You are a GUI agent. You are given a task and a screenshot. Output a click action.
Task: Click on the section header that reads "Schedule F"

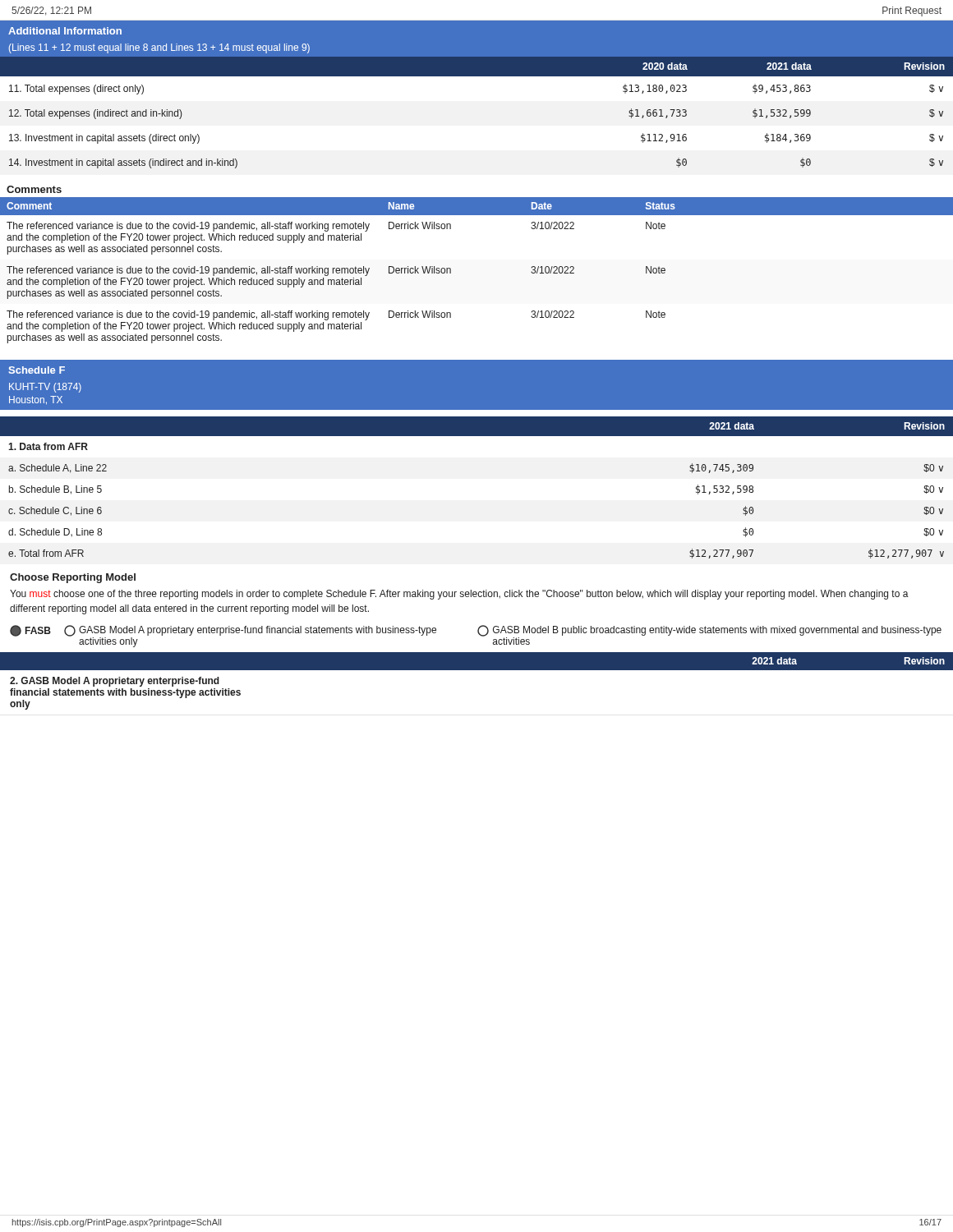click(x=37, y=370)
